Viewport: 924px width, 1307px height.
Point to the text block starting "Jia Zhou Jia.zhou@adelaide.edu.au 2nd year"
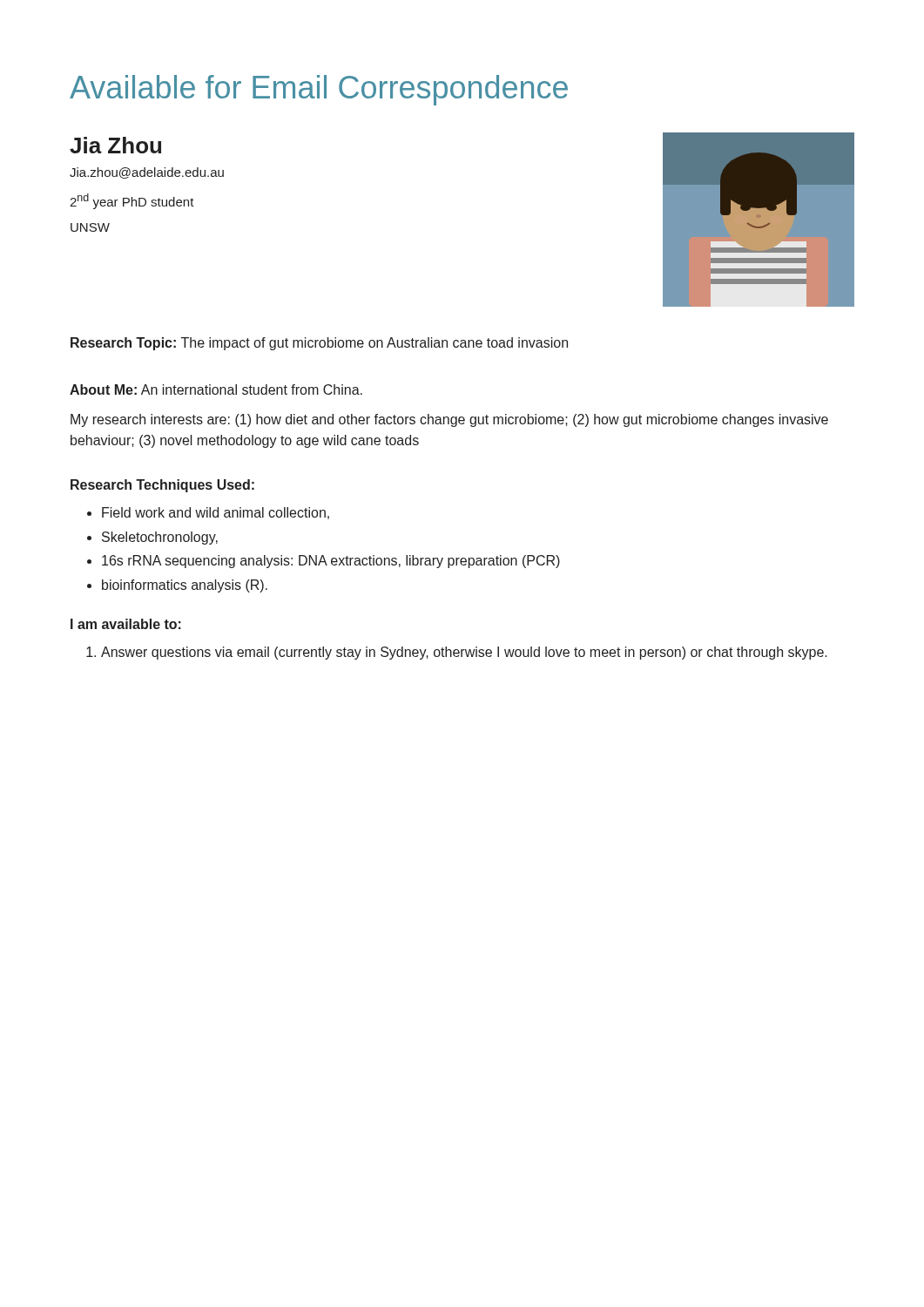[115, 145]
